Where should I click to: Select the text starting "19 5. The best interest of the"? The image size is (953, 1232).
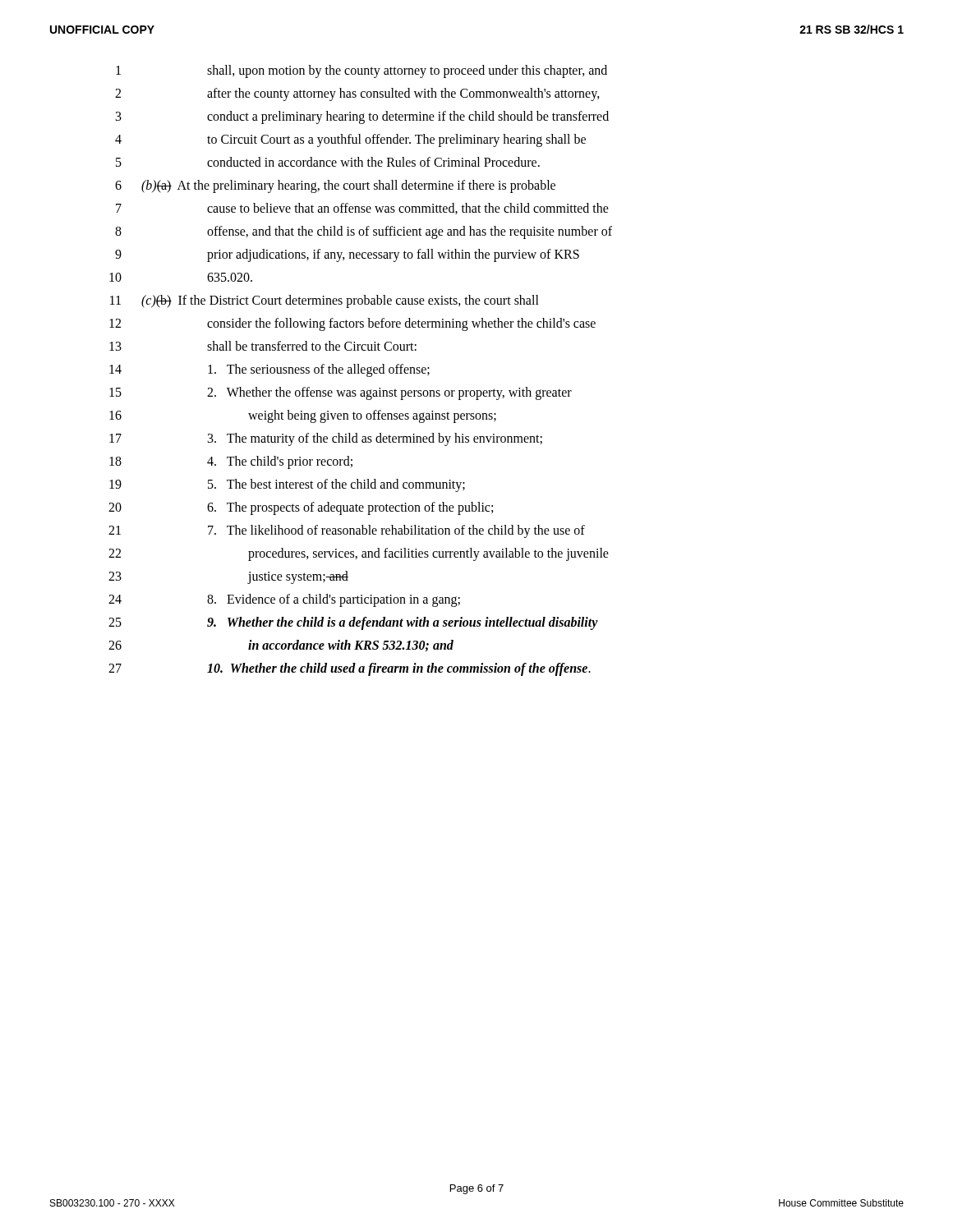coord(476,485)
